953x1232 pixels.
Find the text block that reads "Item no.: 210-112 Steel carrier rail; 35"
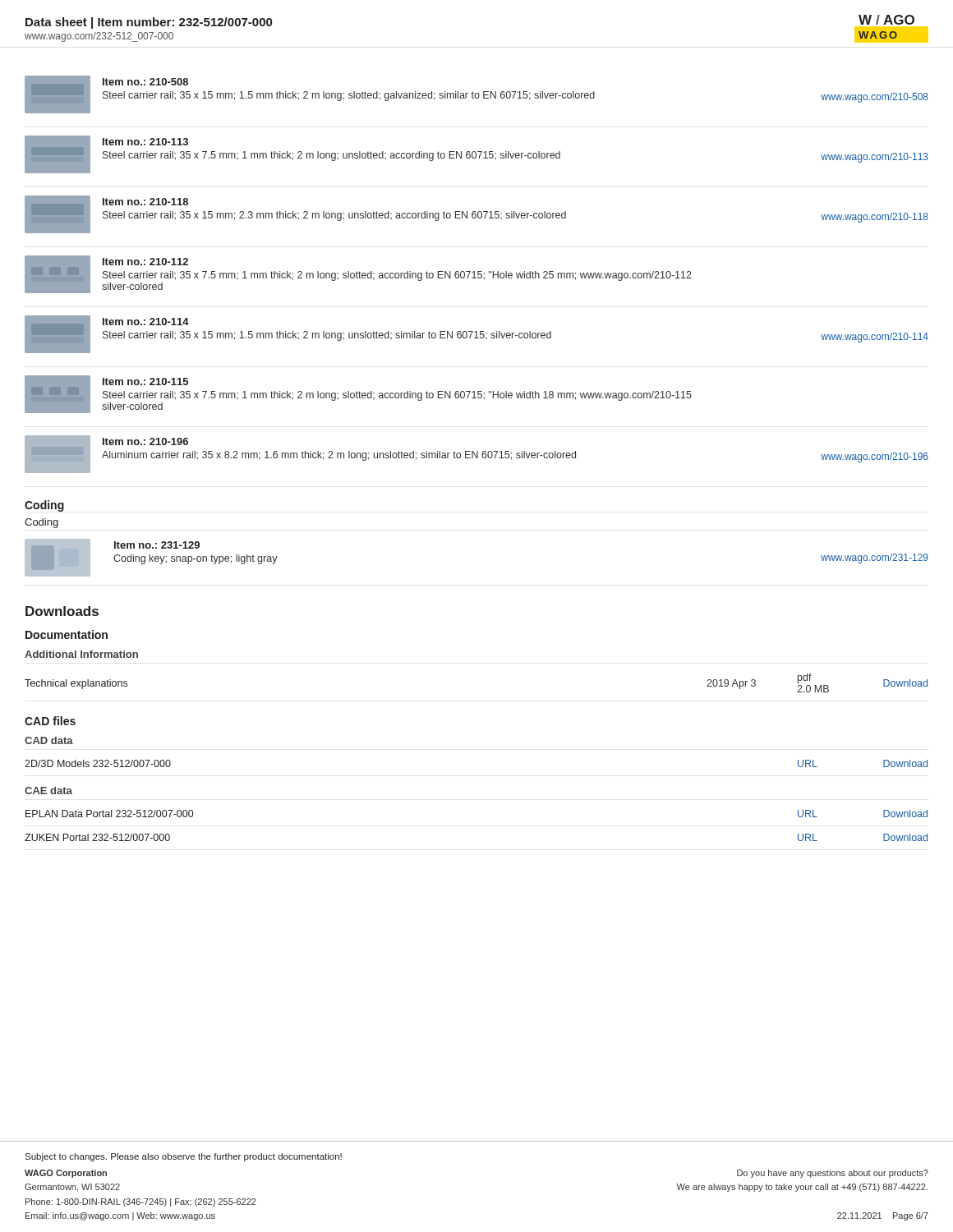(x=409, y=274)
